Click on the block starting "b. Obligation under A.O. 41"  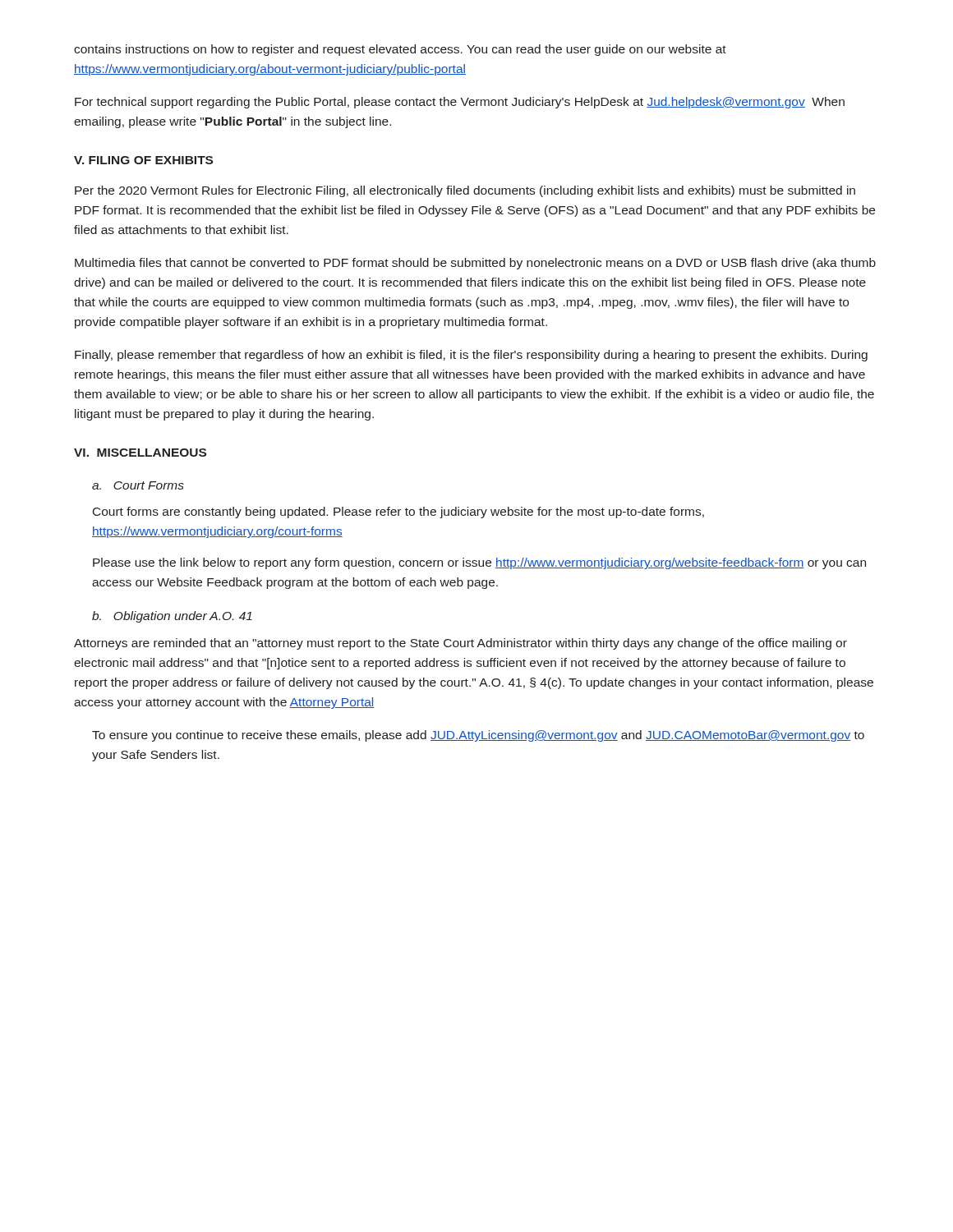pyautogui.click(x=172, y=617)
